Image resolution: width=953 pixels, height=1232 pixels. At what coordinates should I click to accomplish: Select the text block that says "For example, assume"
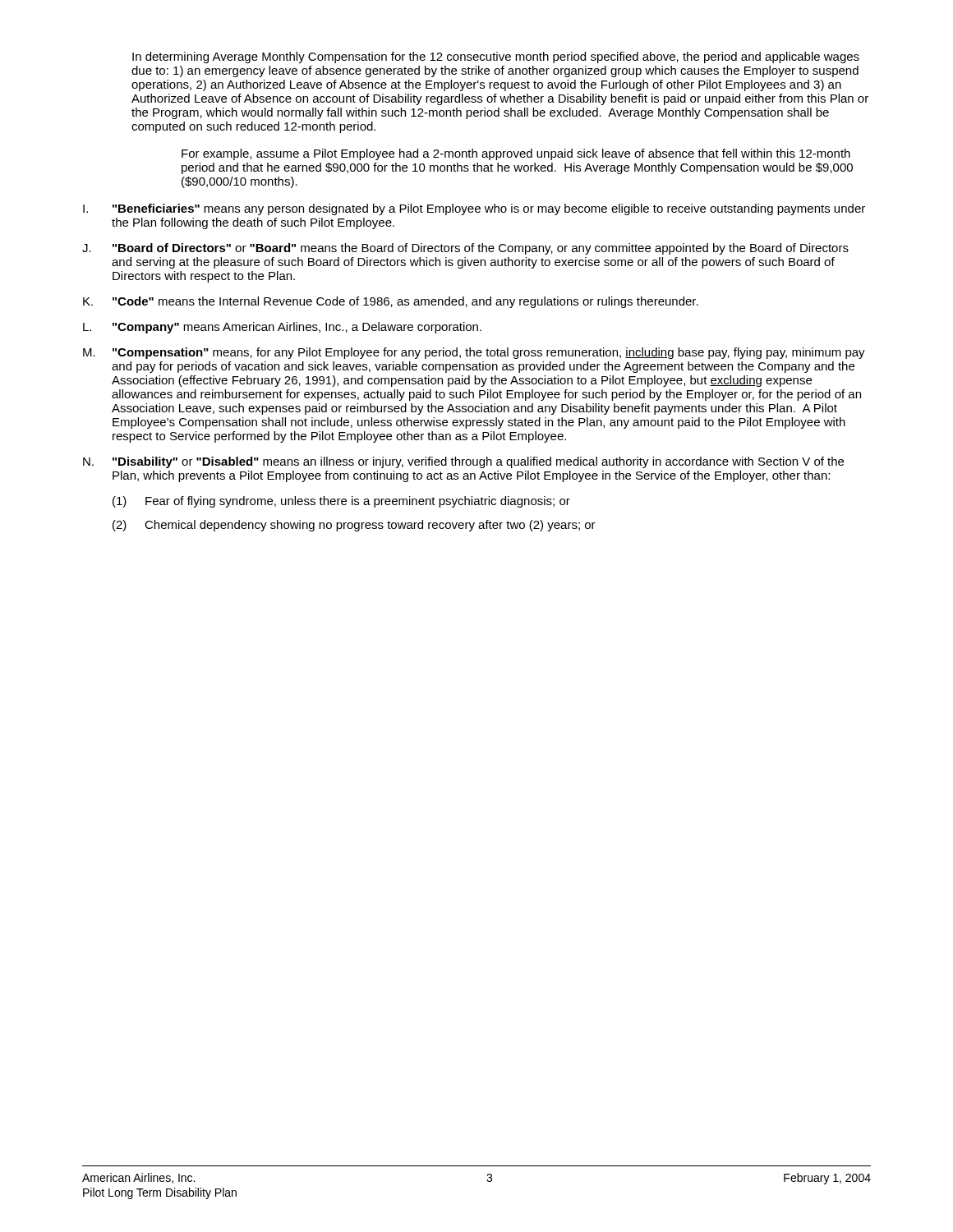tap(517, 167)
